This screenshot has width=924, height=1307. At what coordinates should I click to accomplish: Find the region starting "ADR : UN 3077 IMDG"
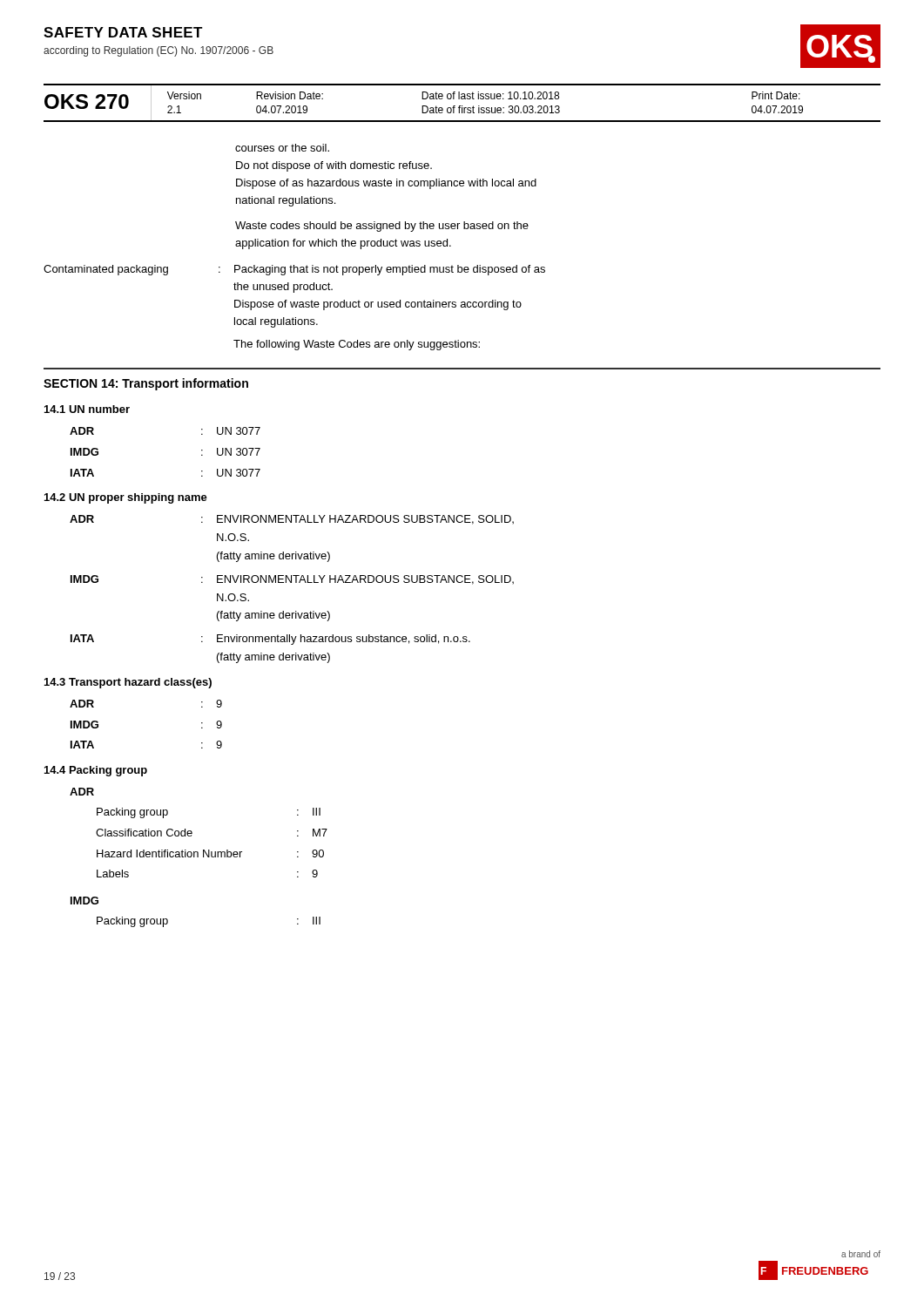[86, 431]
